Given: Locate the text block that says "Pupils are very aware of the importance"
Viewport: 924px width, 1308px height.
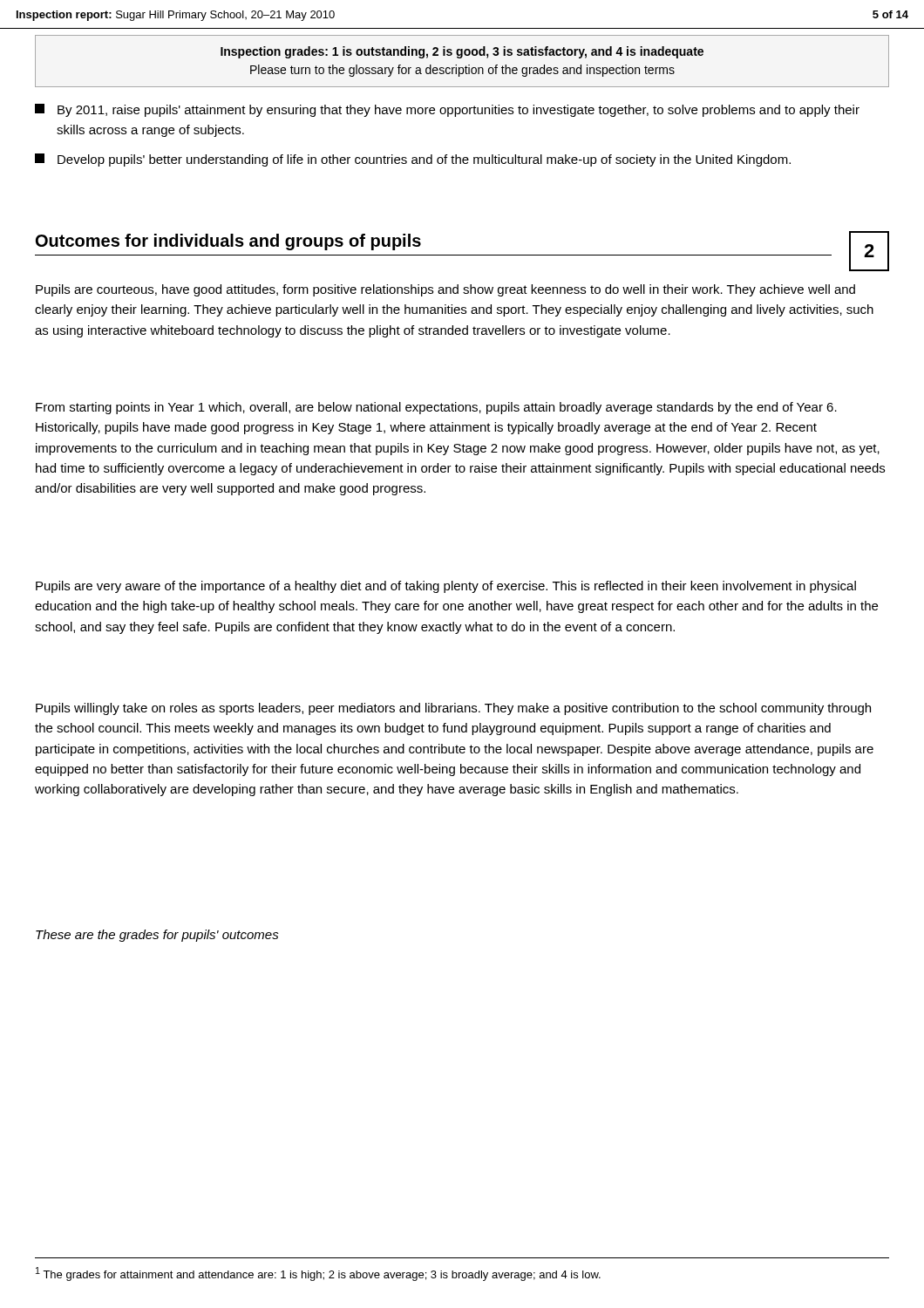Looking at the screenshot, I should tap(457, 606).
